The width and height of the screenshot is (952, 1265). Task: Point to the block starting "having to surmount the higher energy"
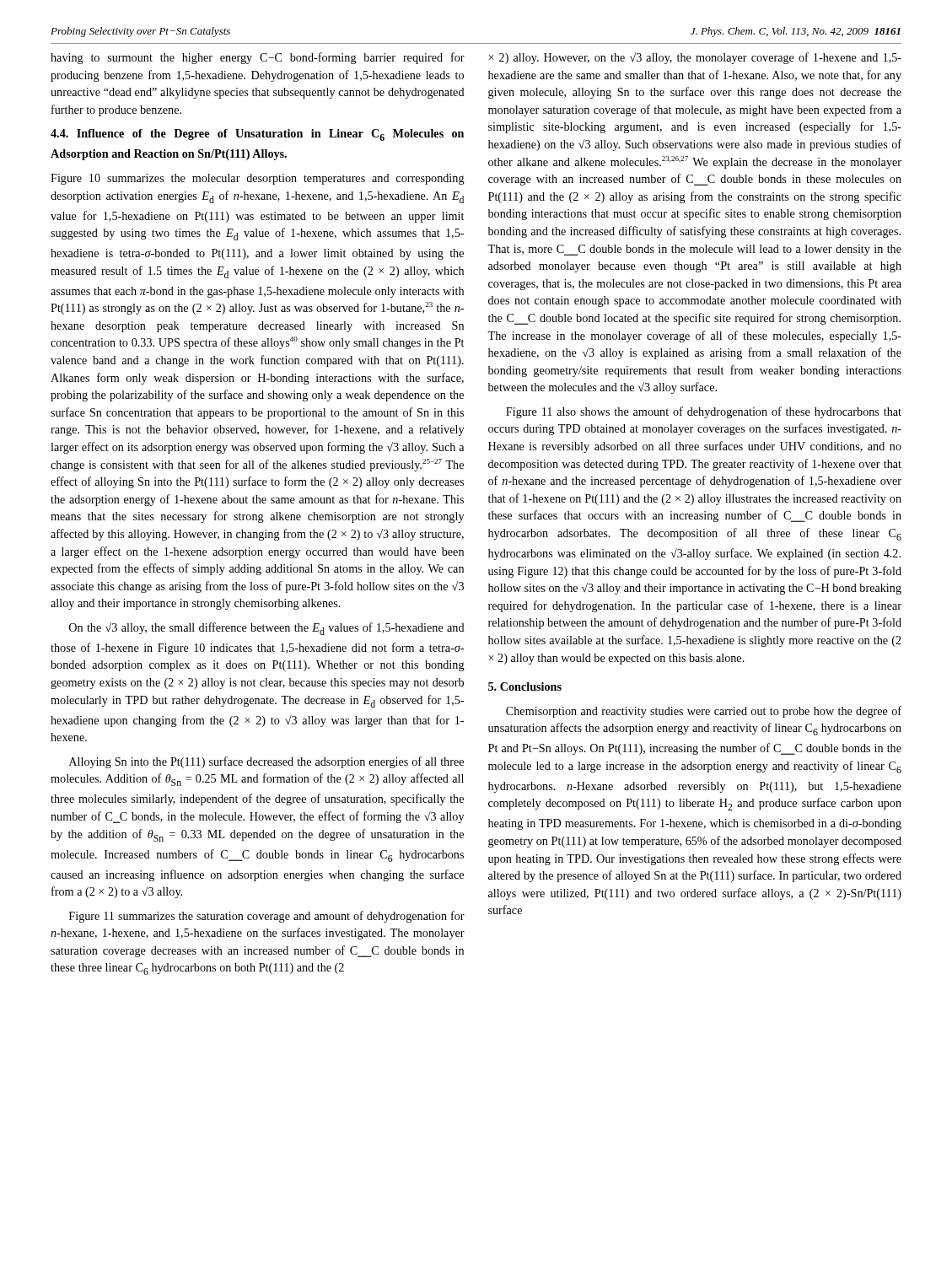[257, 84]
